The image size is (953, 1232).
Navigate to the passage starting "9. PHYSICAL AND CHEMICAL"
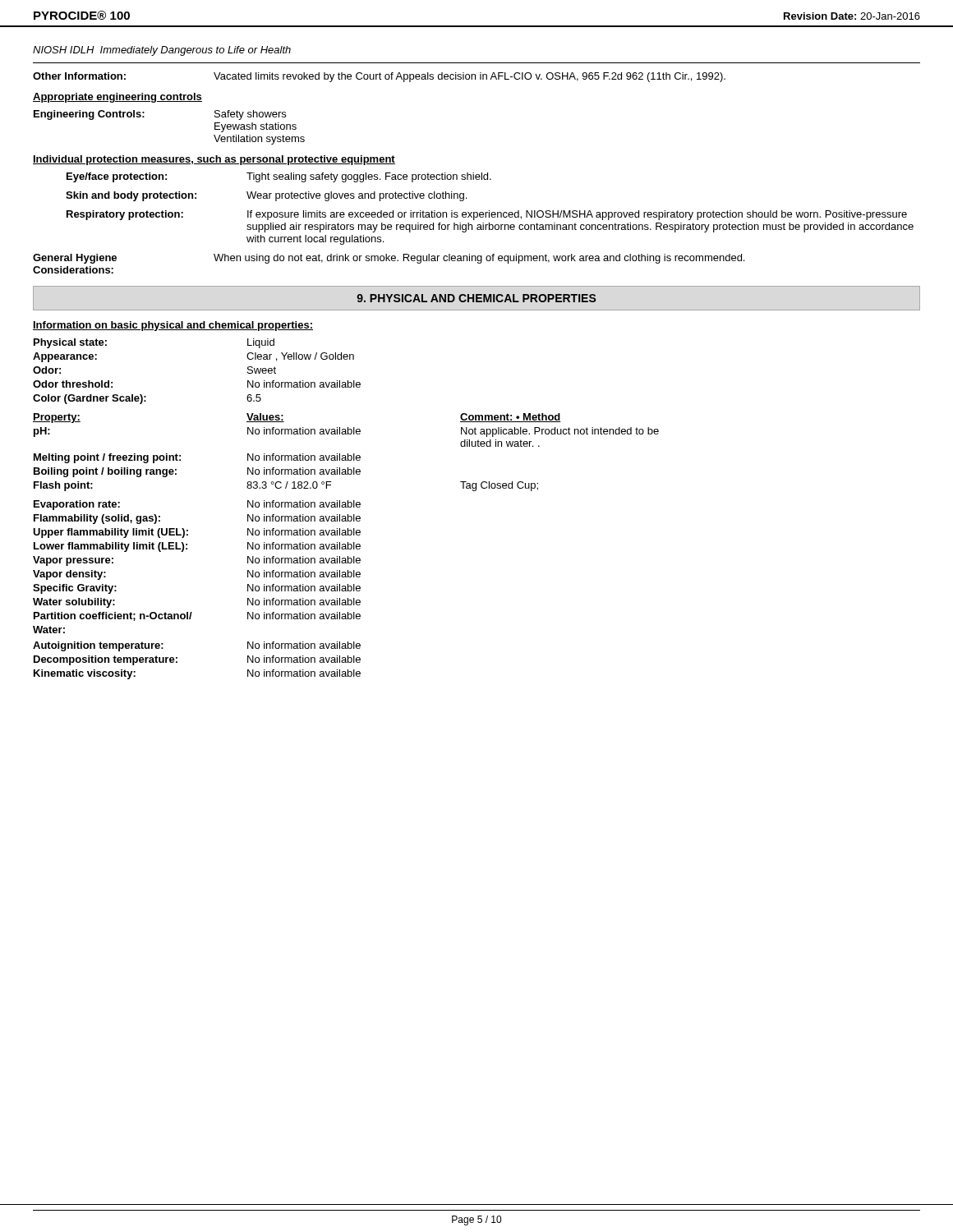476,298
